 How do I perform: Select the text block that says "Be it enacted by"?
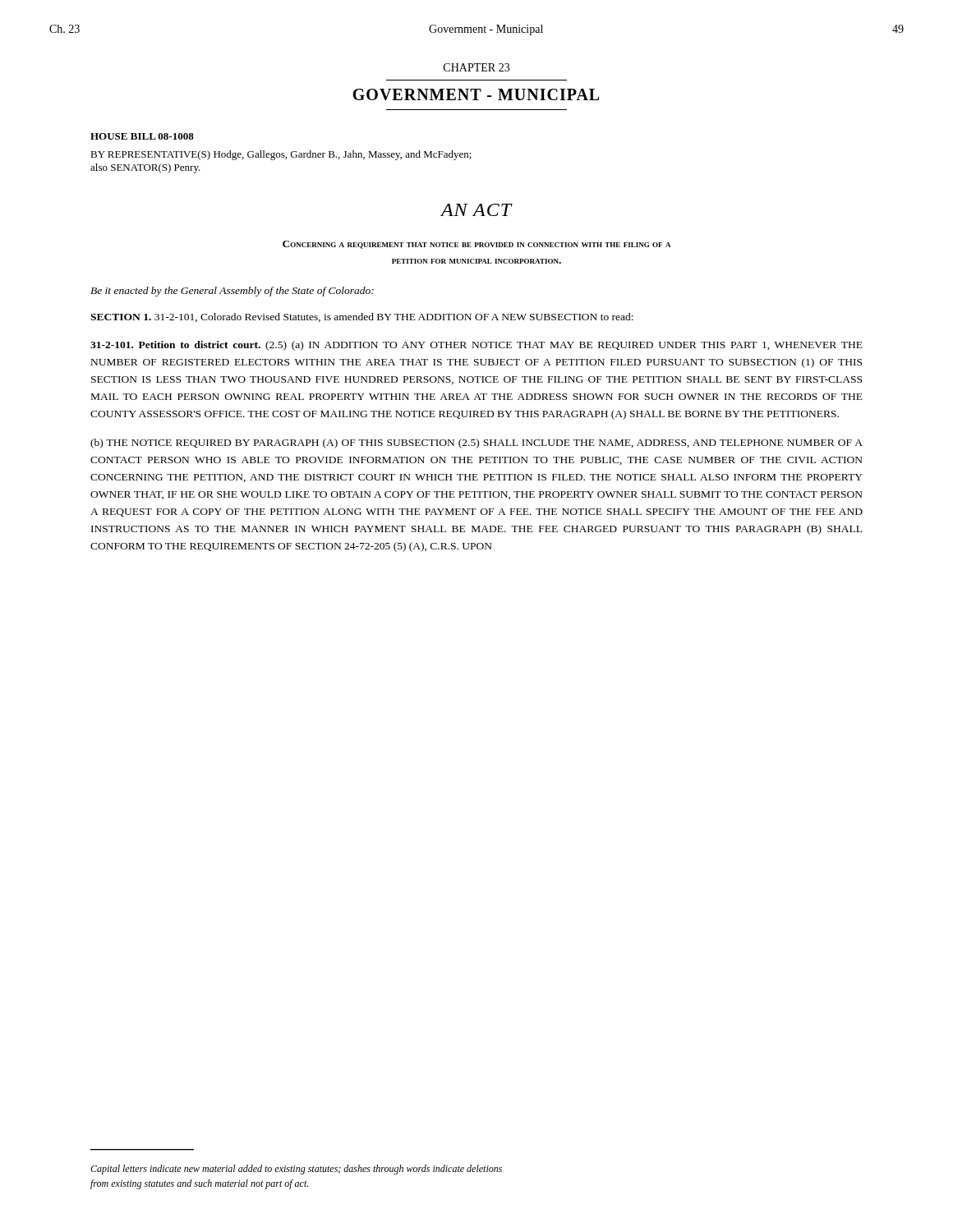click(x=232, y=290)
